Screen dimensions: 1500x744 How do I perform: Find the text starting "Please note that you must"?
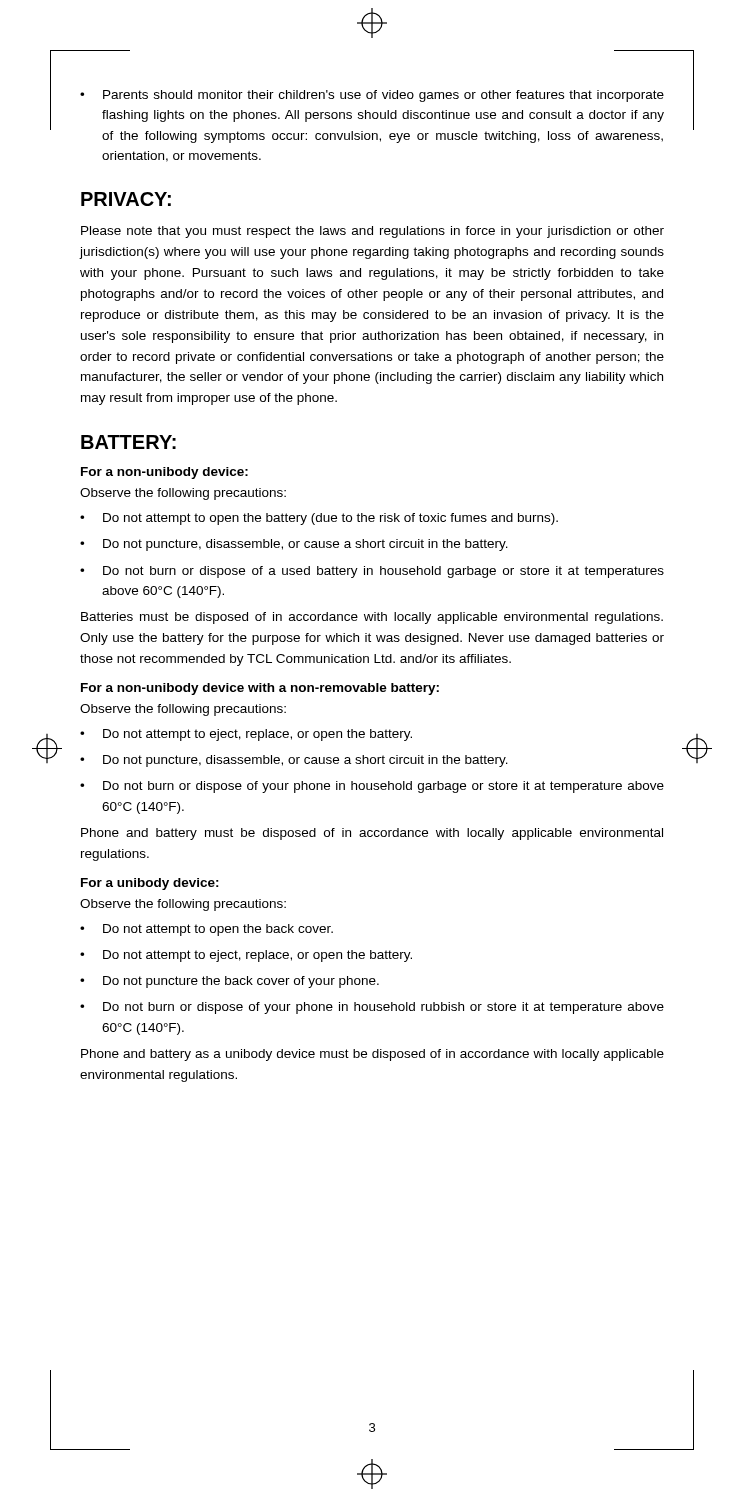[372, 314]
